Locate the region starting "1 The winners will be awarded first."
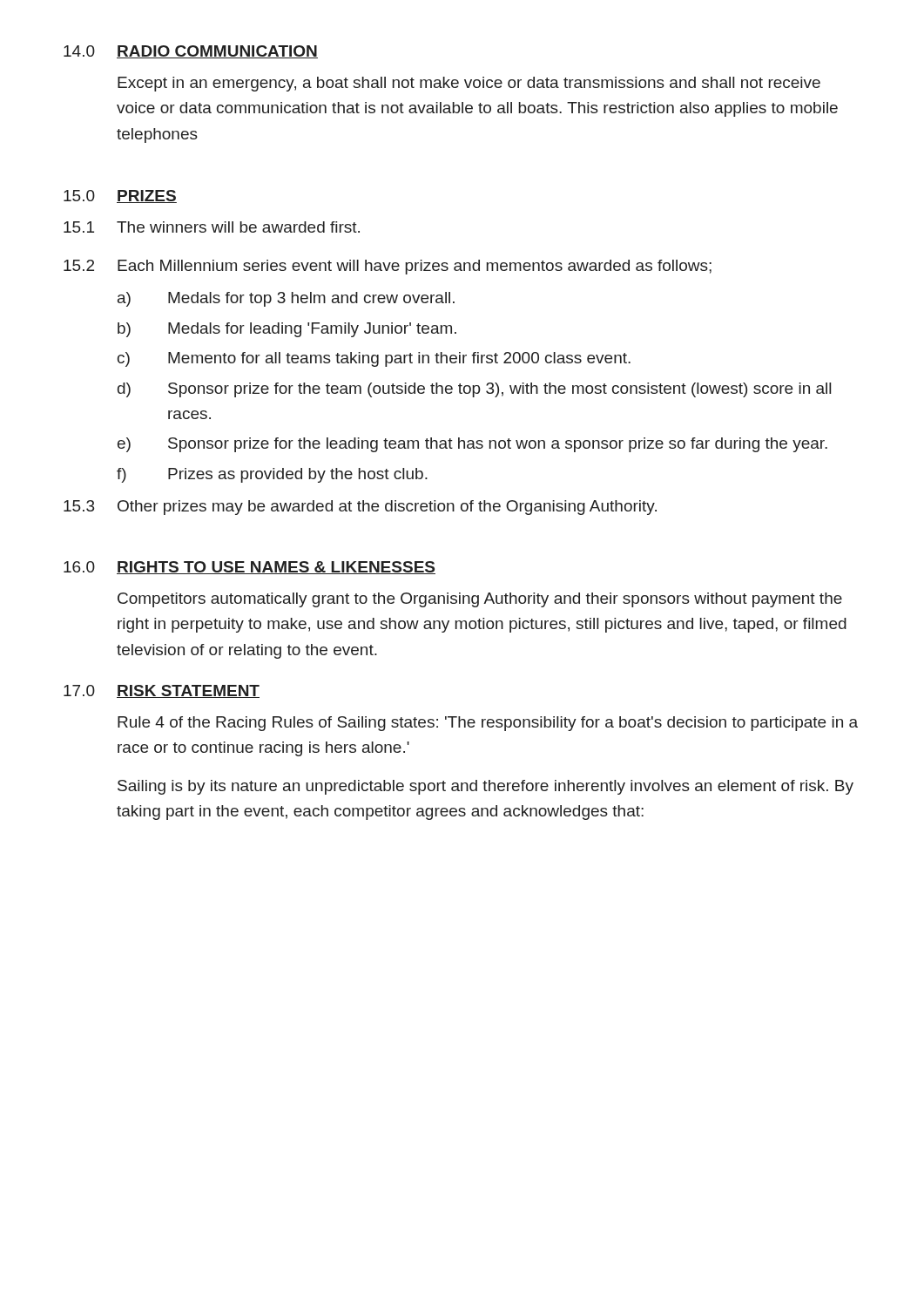The height and width of the screenshot is (1307, 924). (x=212, y=227)
